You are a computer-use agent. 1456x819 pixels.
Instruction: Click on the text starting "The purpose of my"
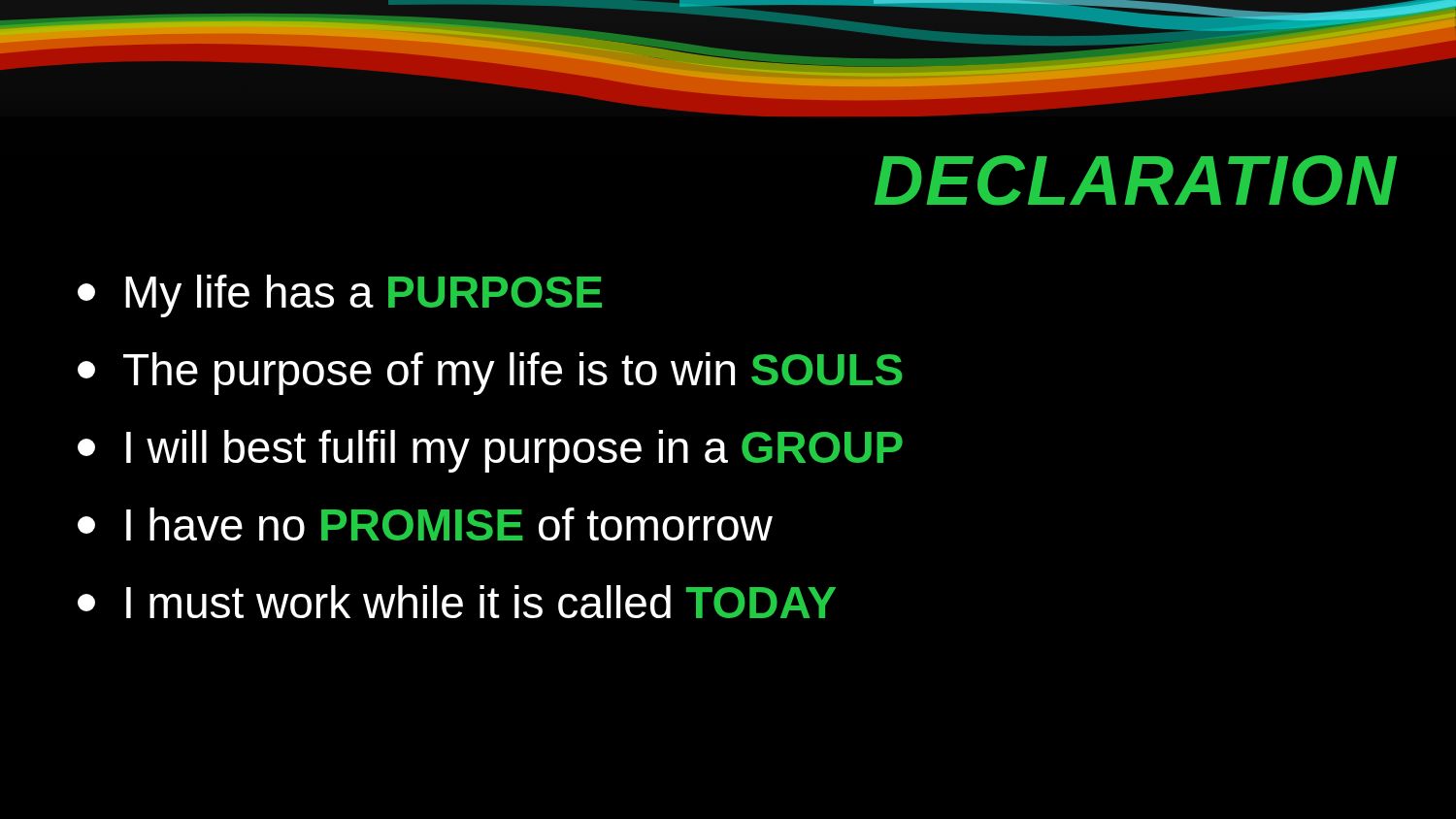pos(491,370)
